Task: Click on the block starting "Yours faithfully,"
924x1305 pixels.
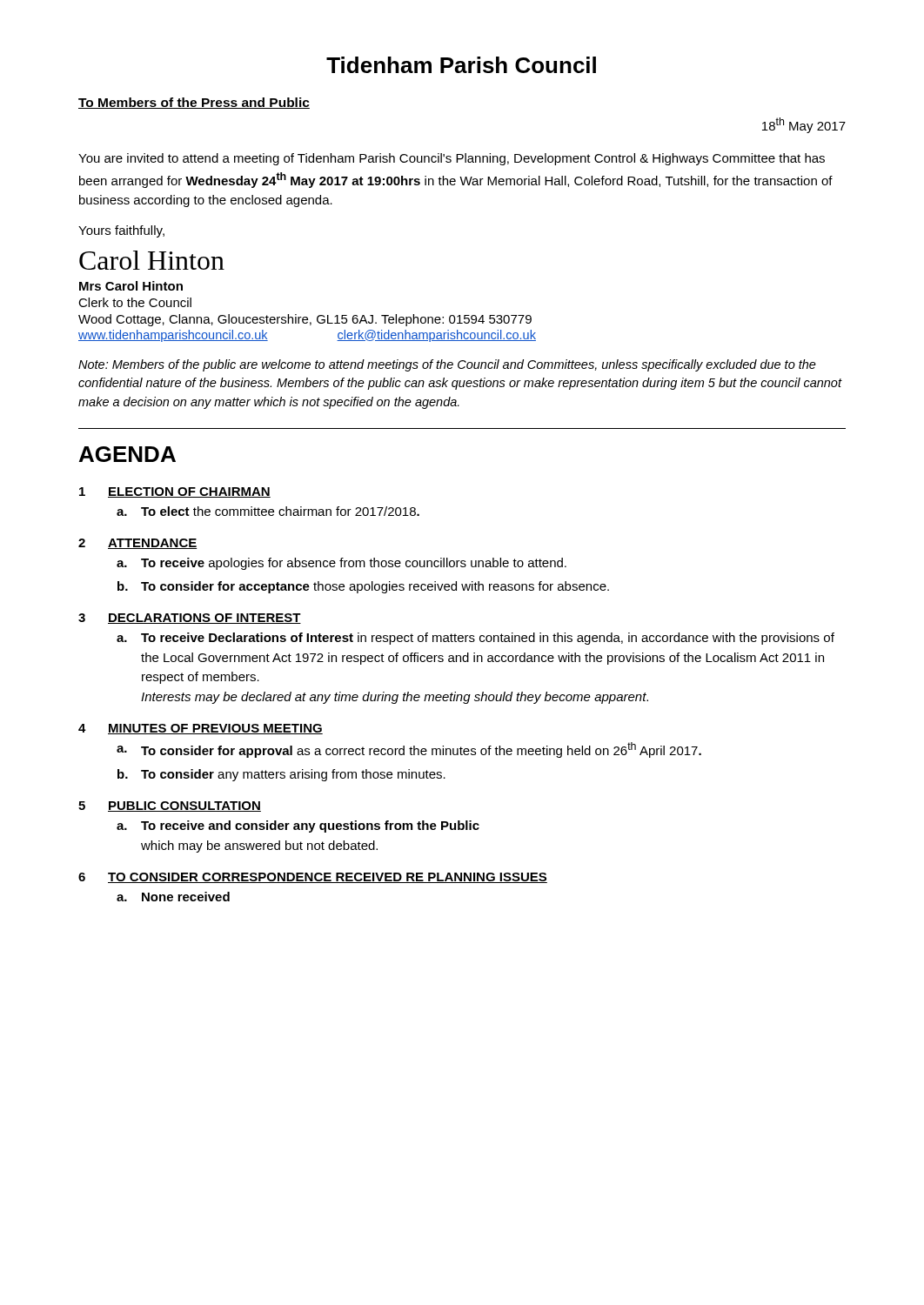Action: [x=122, y=230]
